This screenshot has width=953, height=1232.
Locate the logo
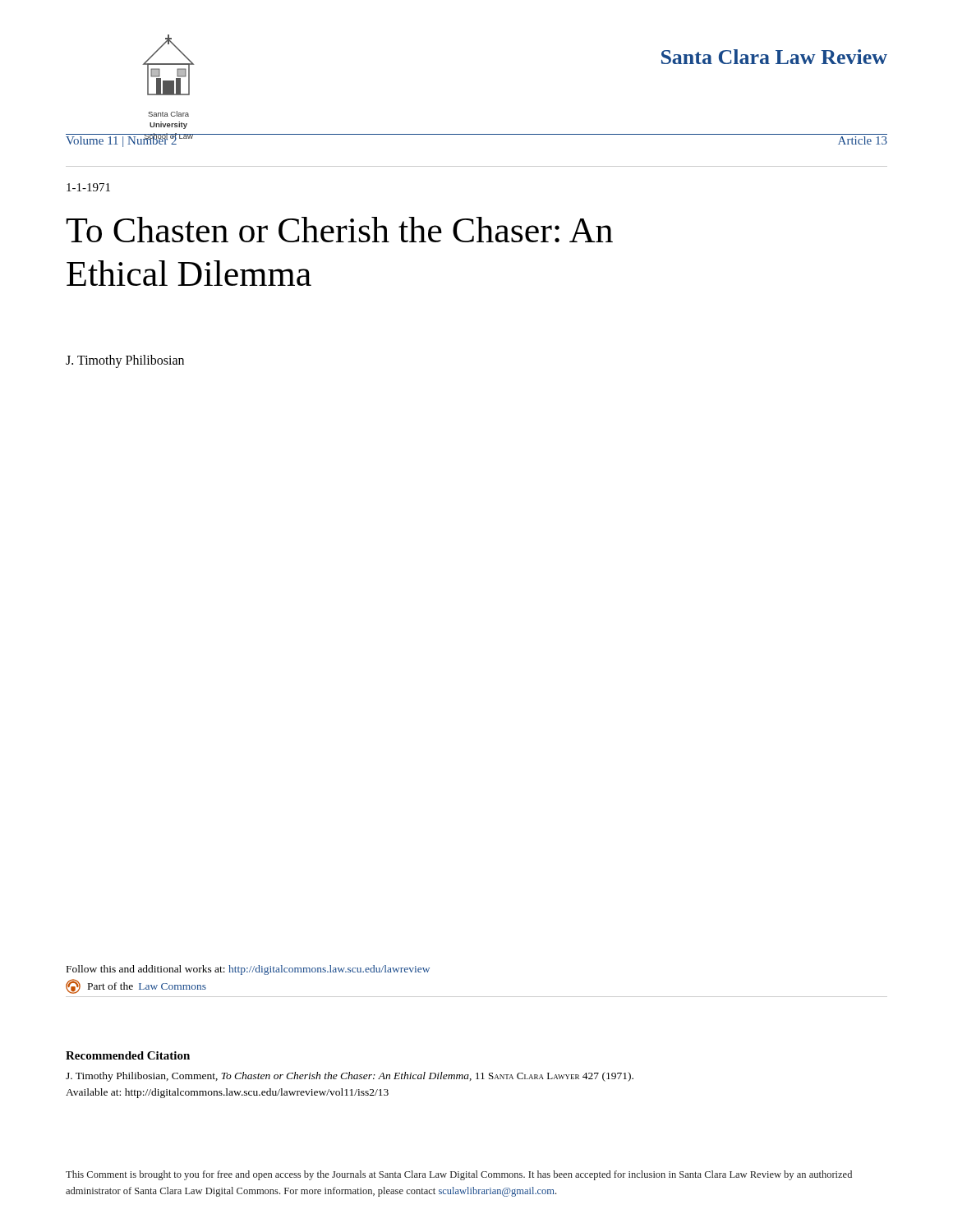click(168, 87)
